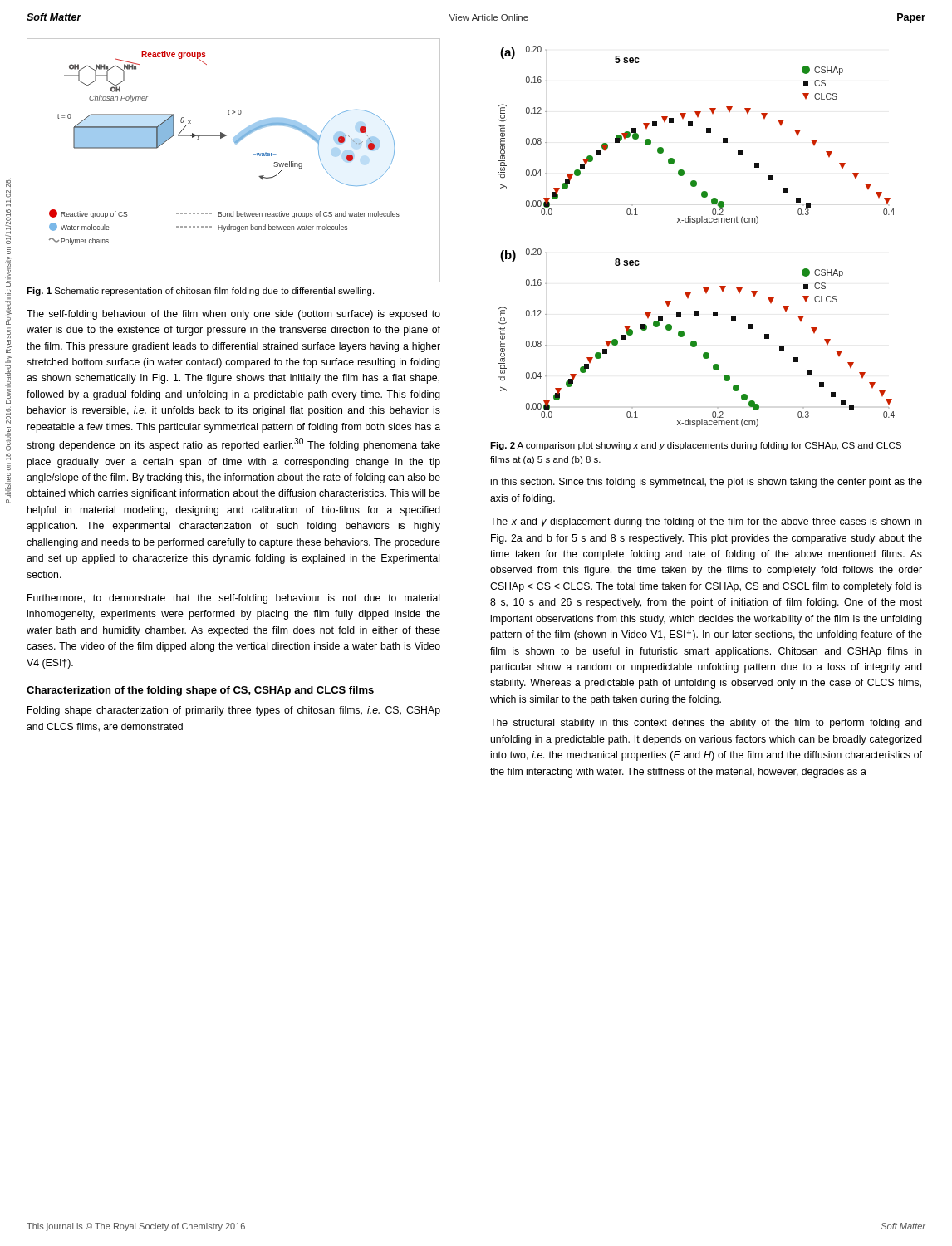952x1246 pixels.
Task: Locate the passage starting "Characterization of the folding shape"
Action: pos(200,690)
